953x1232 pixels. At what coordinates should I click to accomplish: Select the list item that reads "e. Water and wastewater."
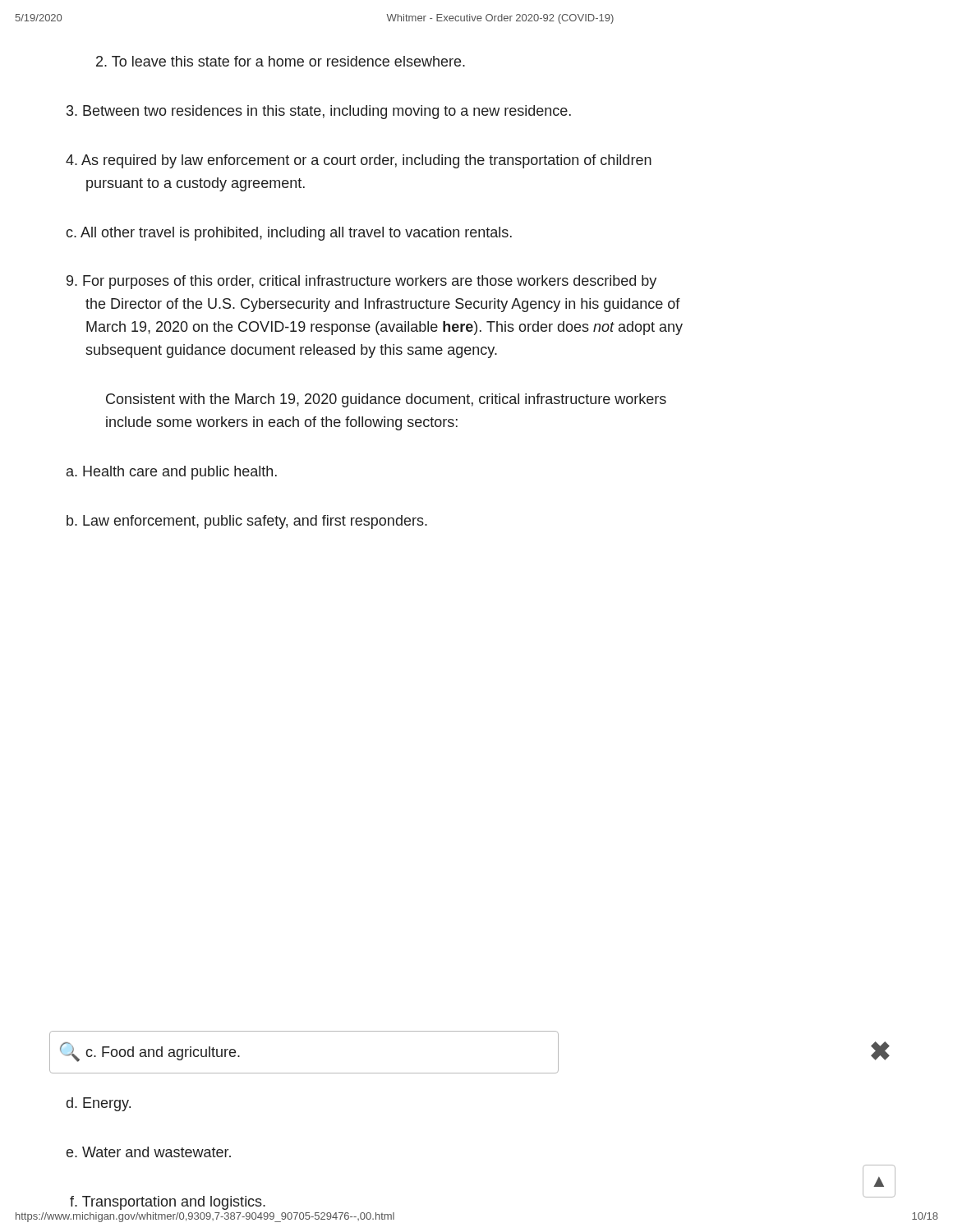point(149,1152)
